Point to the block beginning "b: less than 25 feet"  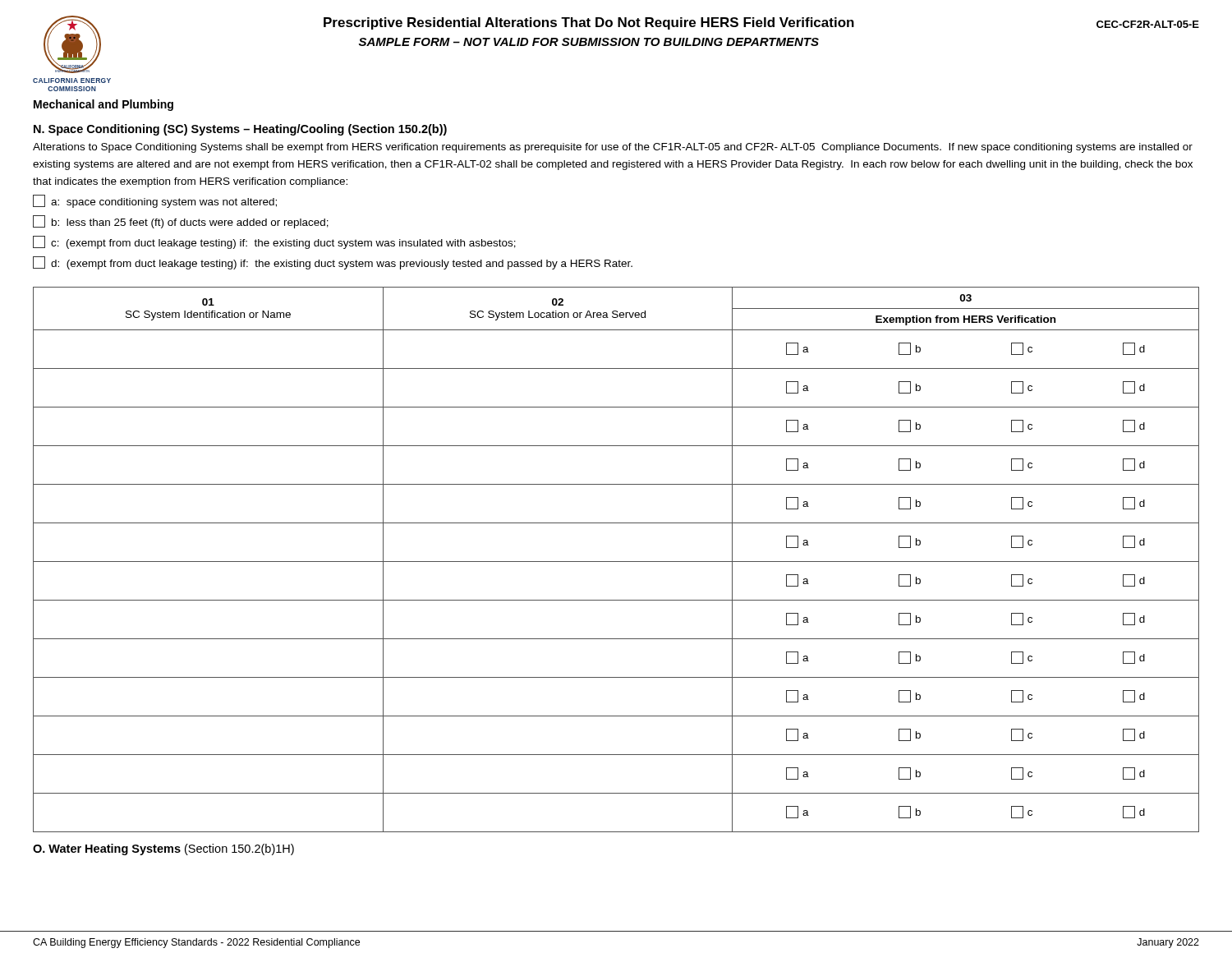coord(181,223)
